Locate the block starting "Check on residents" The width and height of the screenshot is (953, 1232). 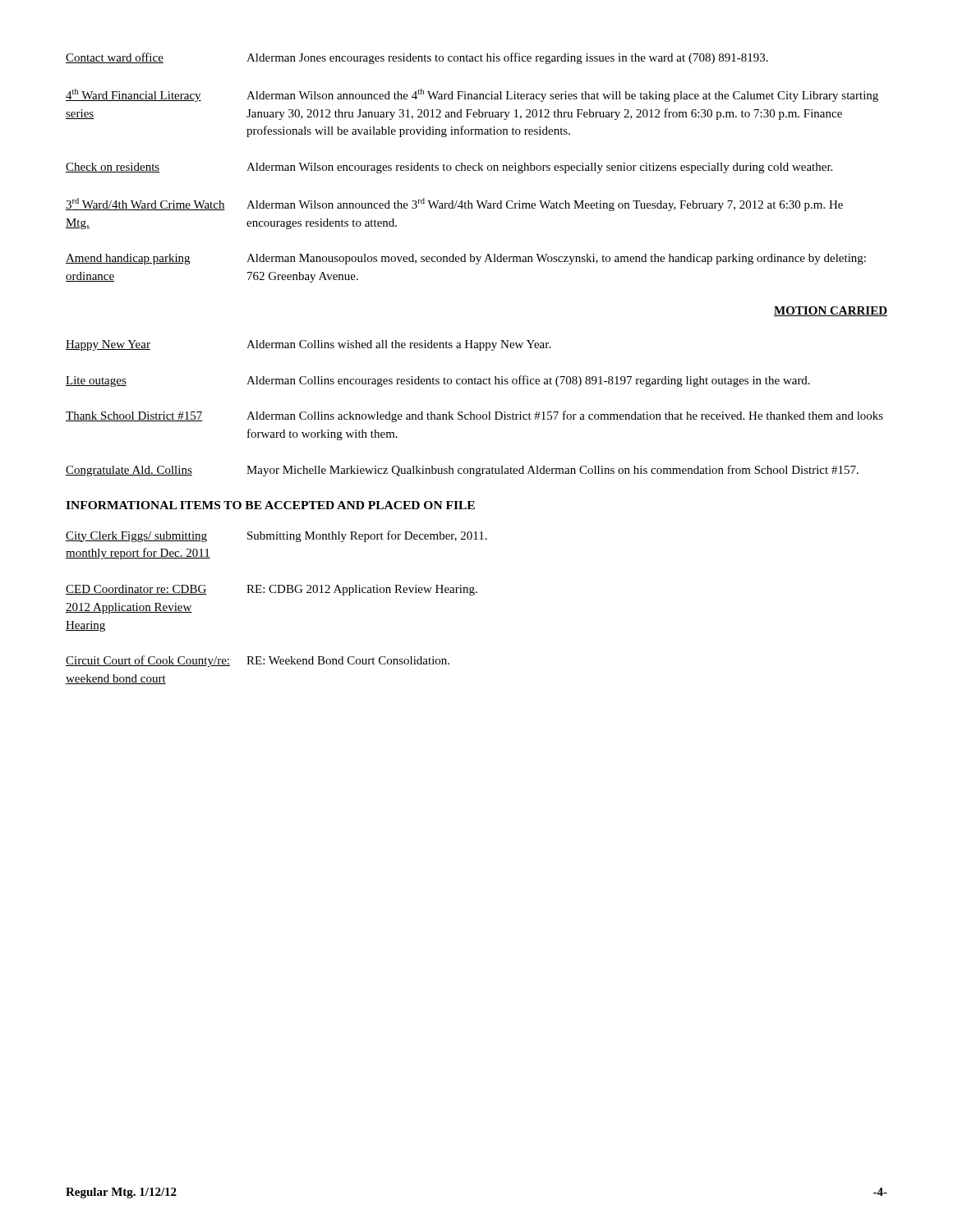click(476, 167)
